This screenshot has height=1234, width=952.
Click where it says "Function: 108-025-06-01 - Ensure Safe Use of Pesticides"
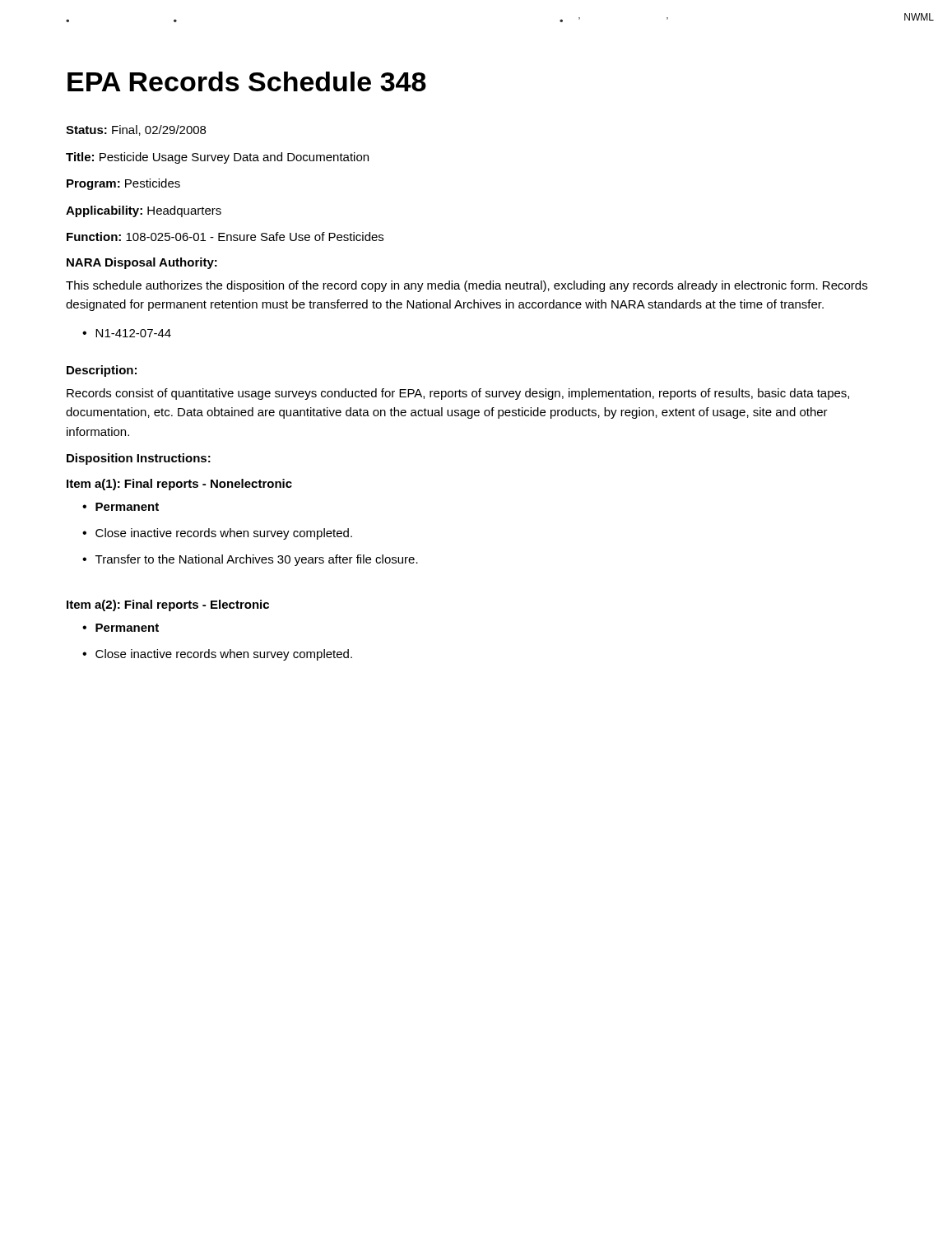point(225,236)
